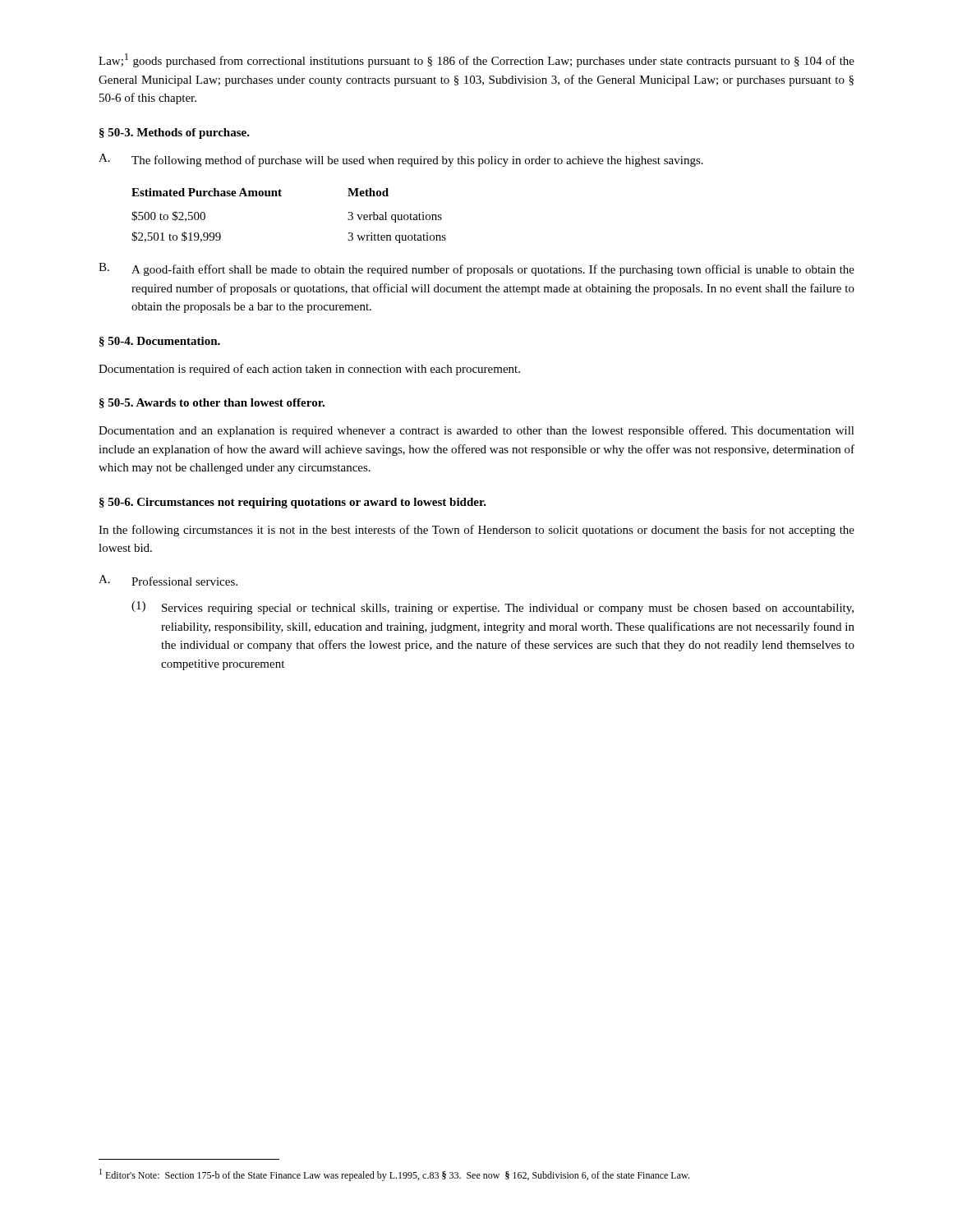The height and width of the screenshot is (1232, 953).
Task: Navigate to the block starting "A. The following method of purchase"
Action: click(x=476, y=160)
